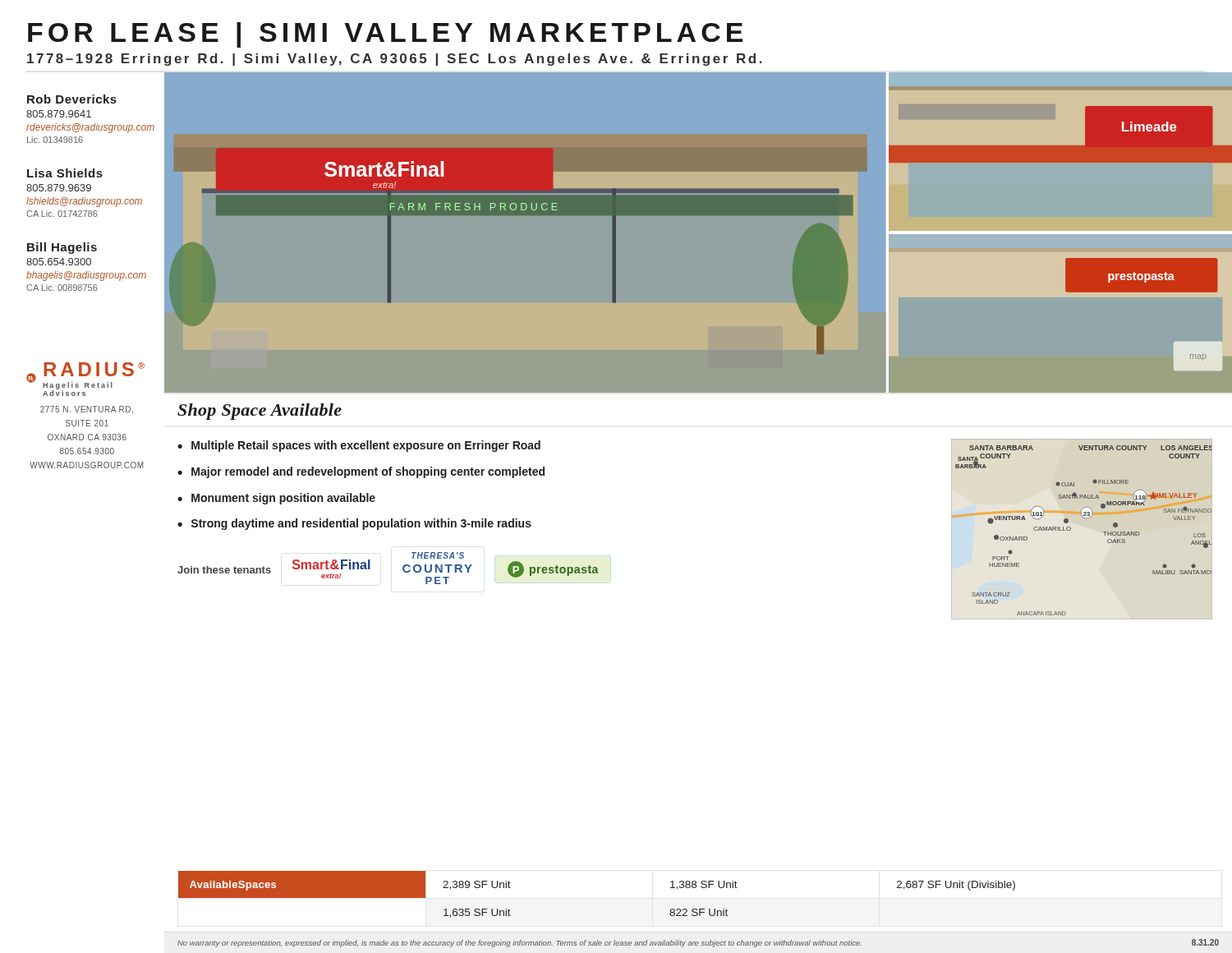The image size is (1232, 953).
Task: Locate the list item that says "Strong daytime and residential population"
Action: (361, 524)
